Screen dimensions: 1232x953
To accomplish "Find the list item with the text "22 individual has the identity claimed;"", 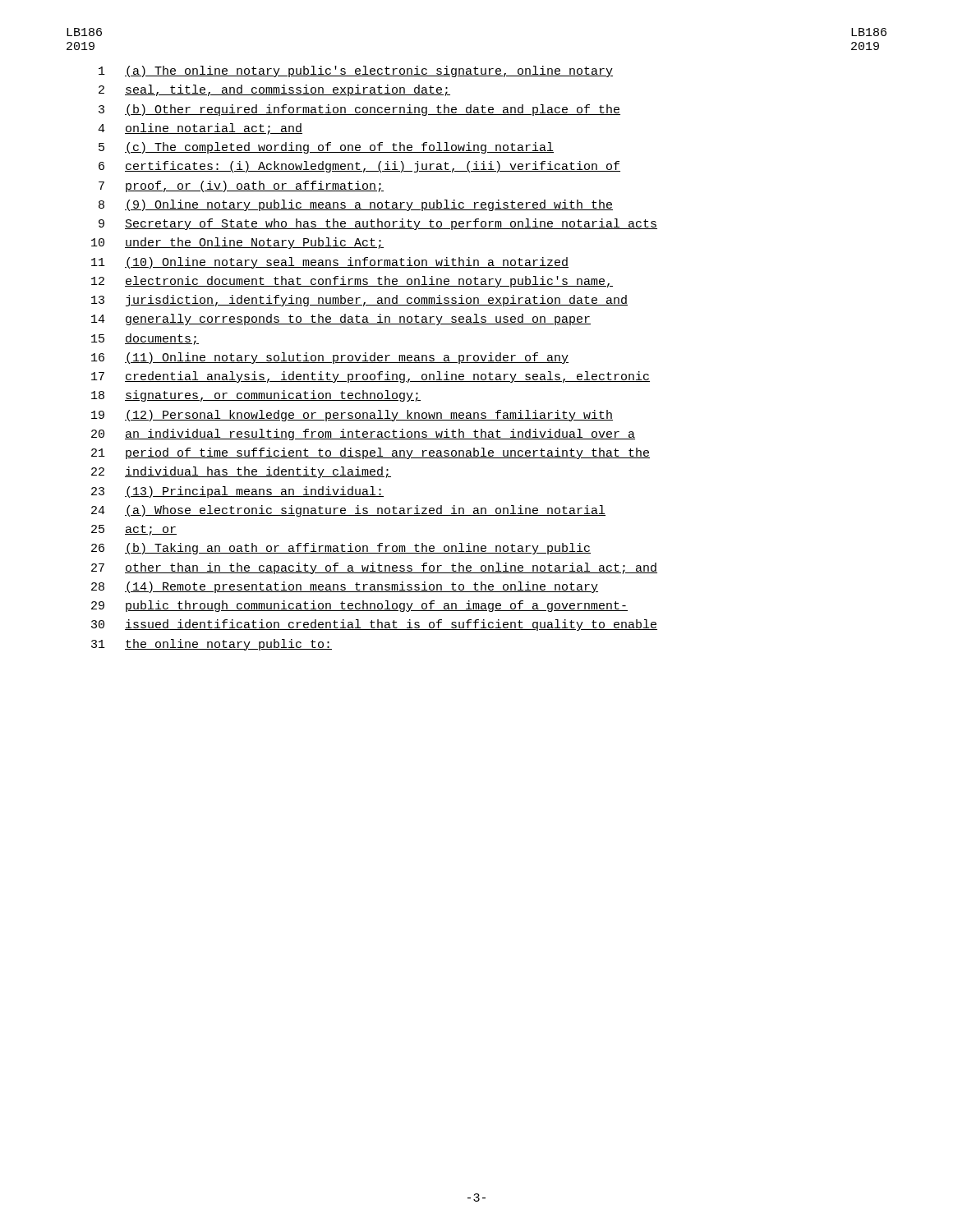I will tap(241, 472).
